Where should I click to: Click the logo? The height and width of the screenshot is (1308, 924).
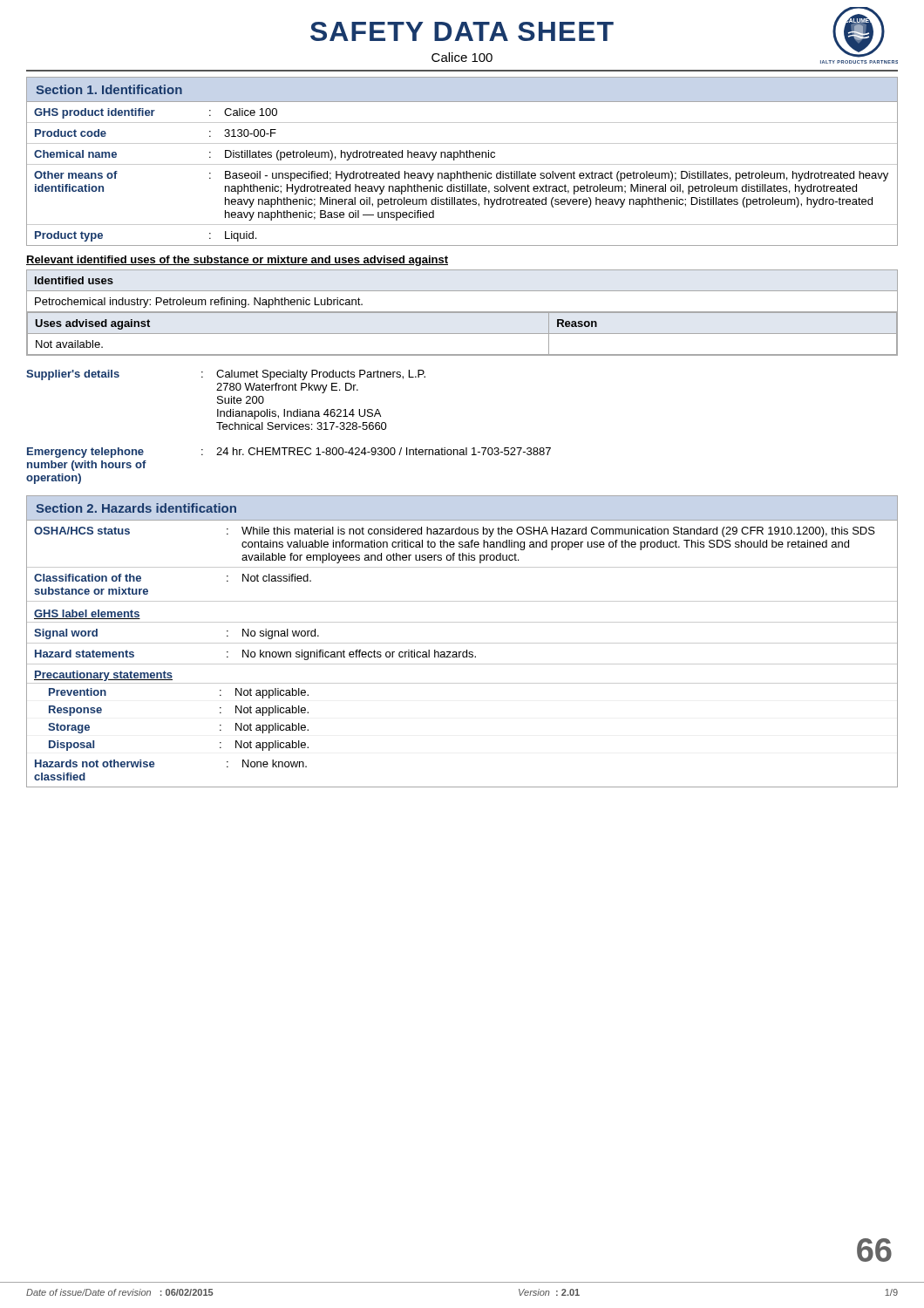click(x=859, y=38)
